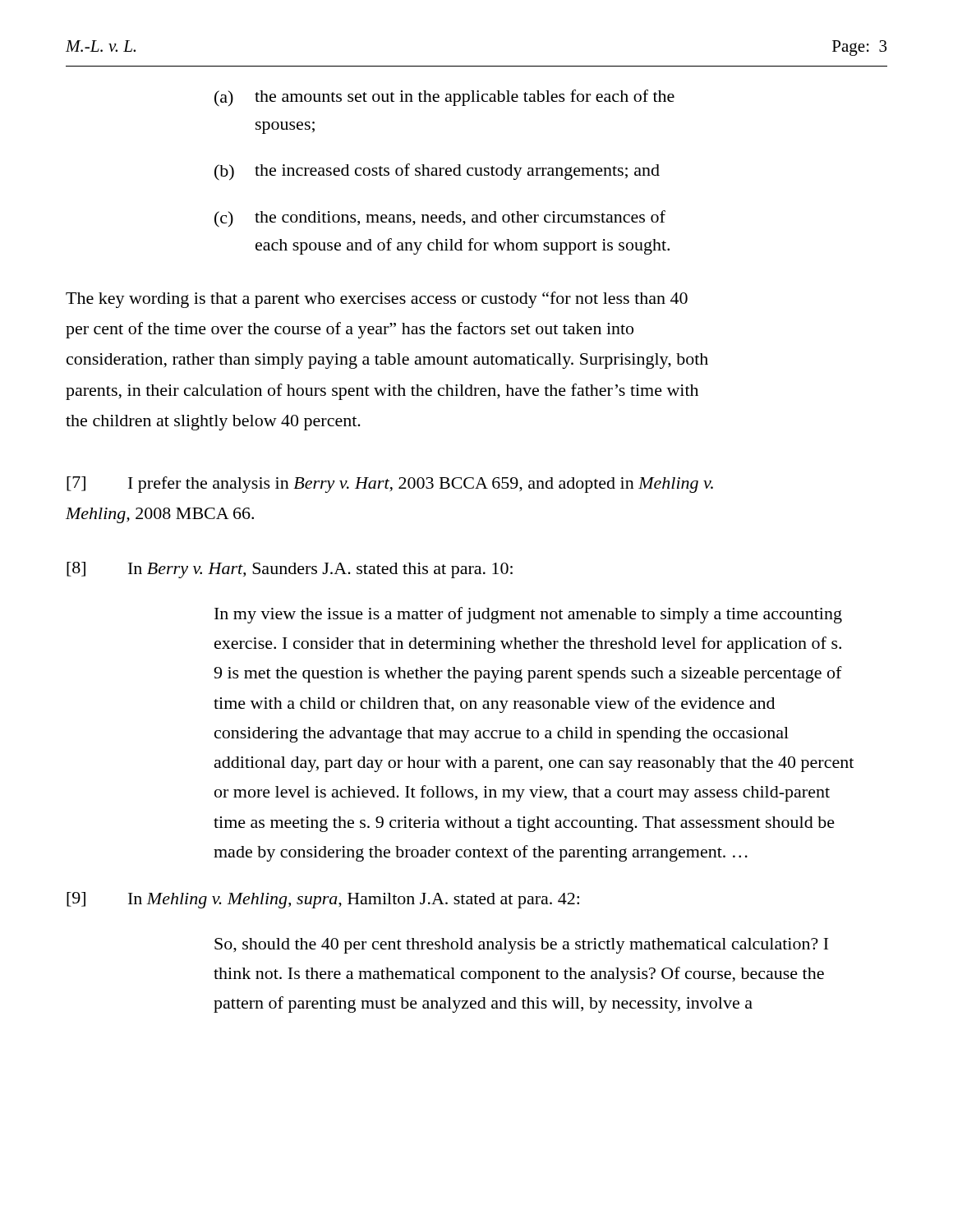Select the text block with the text "So, should the"
Image resolution: width=953 pixels, height=1232 pixels.
click(521, 973)
